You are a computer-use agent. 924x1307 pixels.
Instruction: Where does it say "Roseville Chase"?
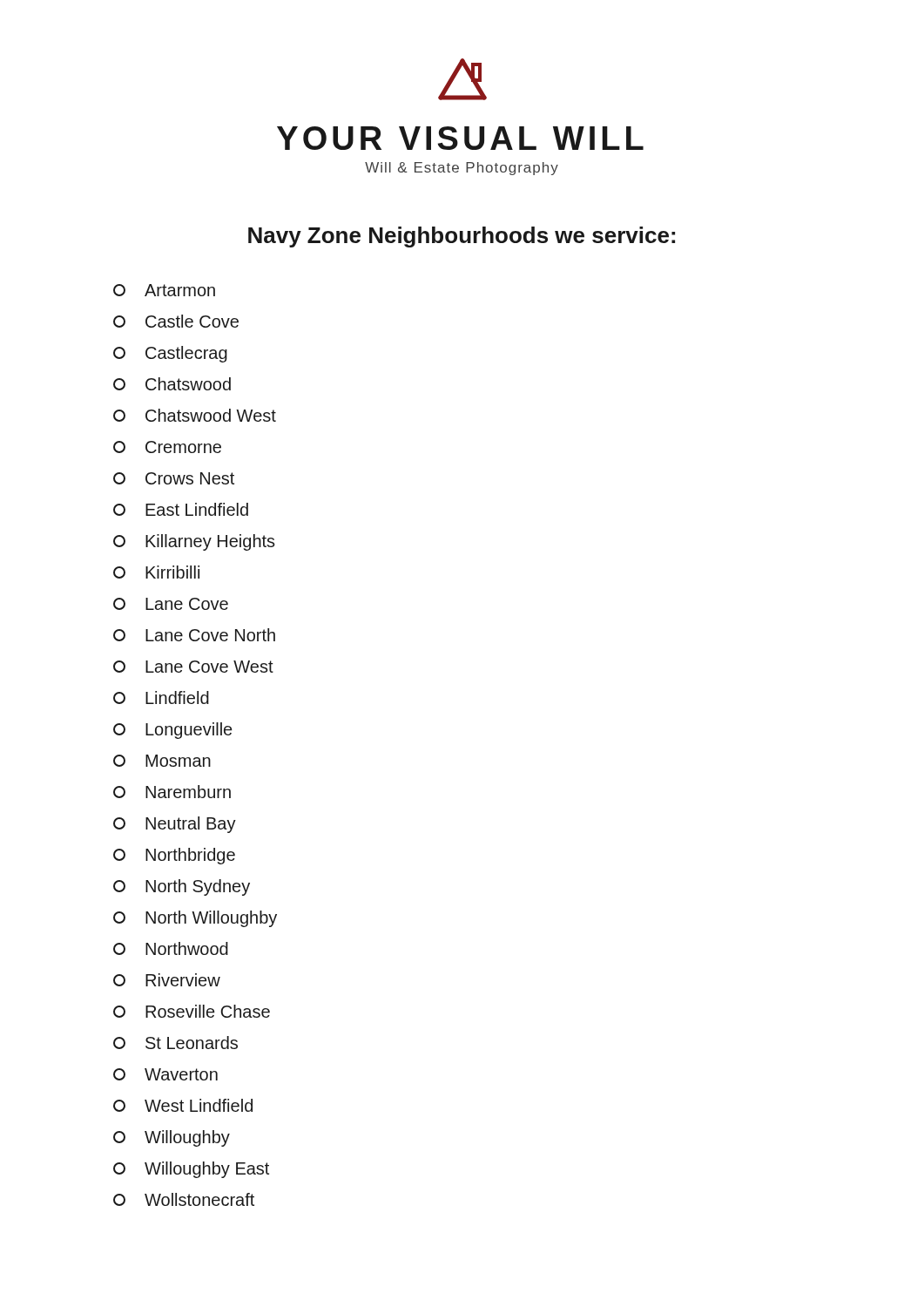click(x=192, y=1012)
